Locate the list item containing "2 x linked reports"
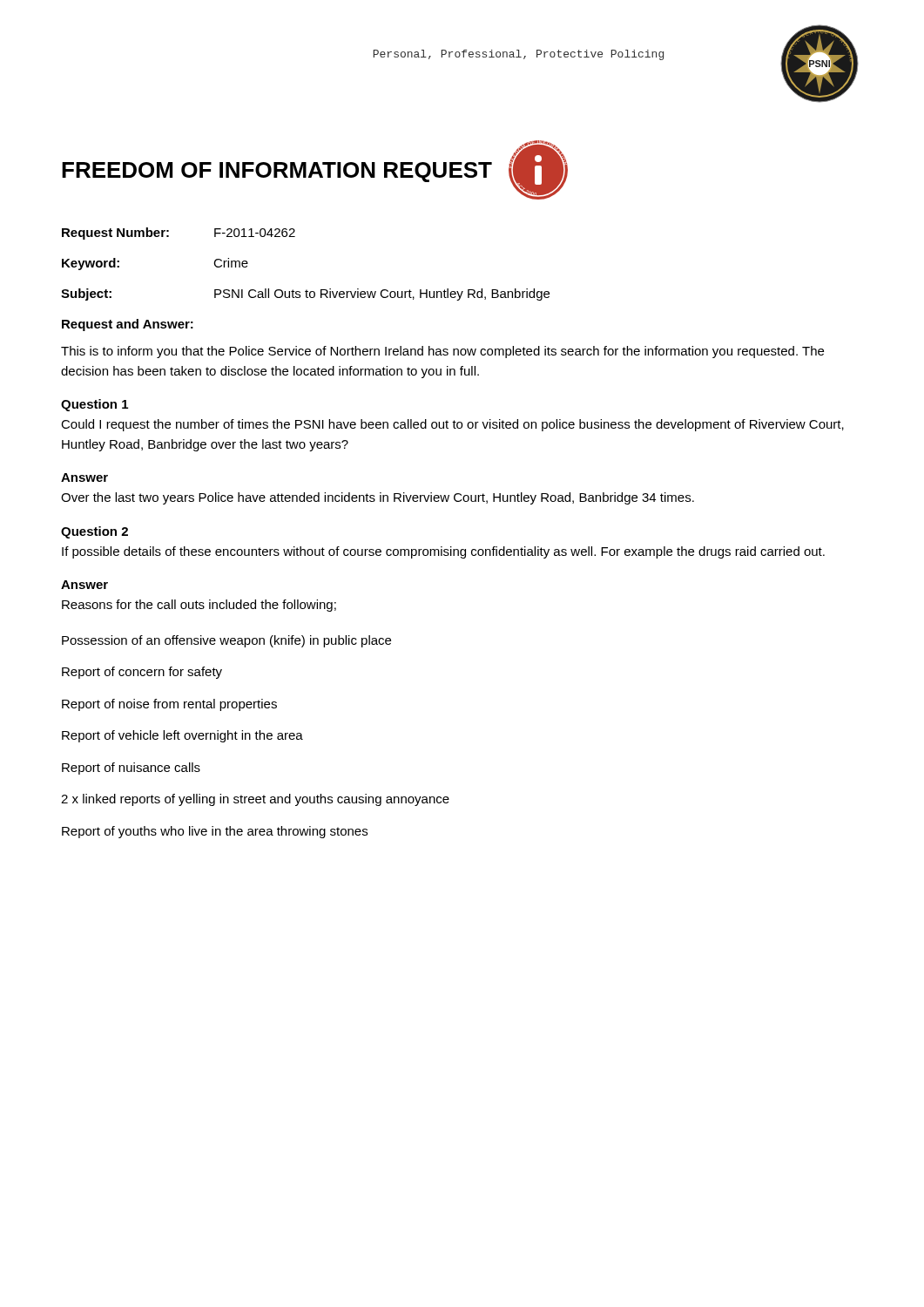Screen dimensions: 1307x924 coord(255,799)
